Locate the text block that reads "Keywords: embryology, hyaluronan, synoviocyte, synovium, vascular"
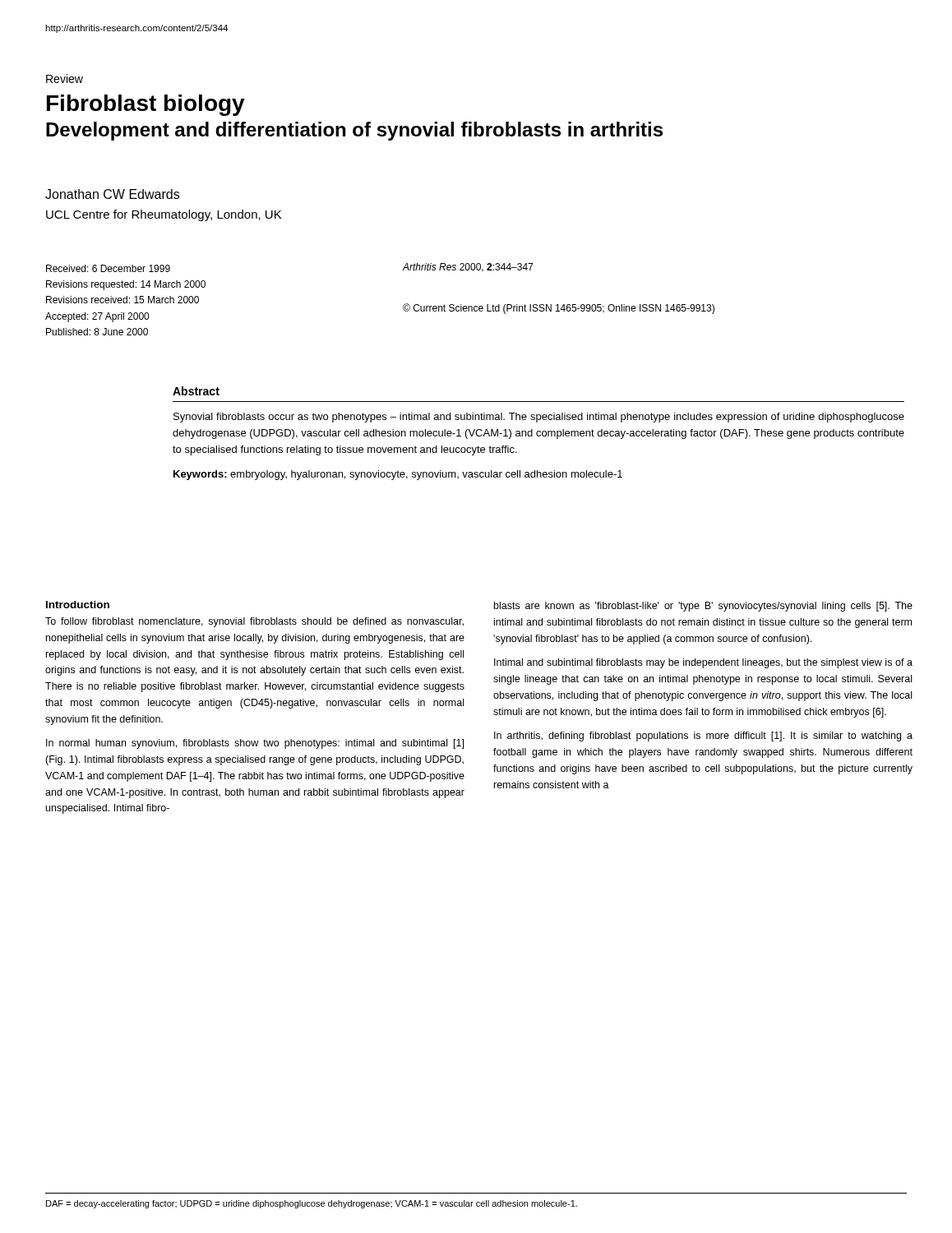 (398, 474)
